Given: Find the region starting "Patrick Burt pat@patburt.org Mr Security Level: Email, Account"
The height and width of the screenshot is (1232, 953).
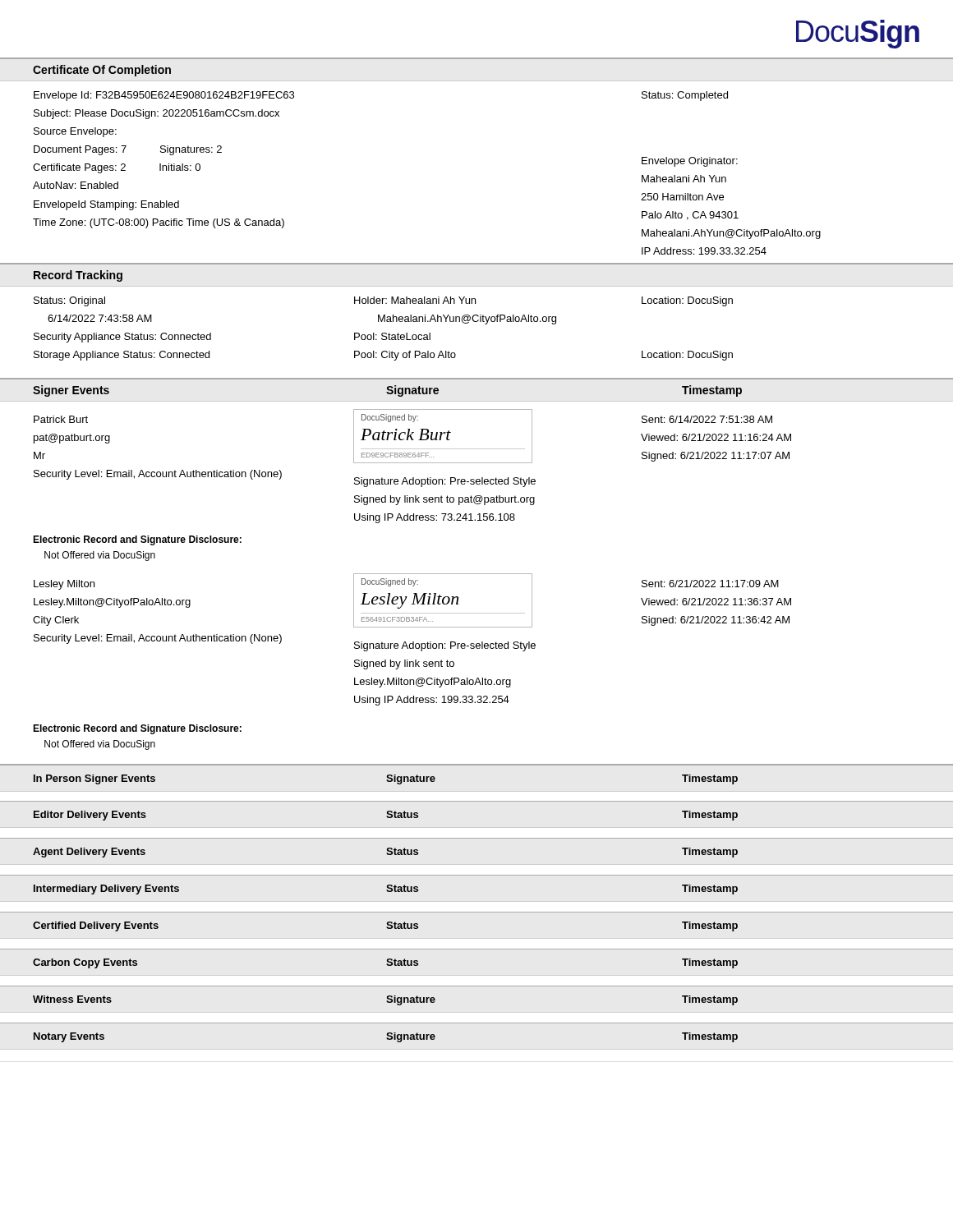Looking at the screenshot, I should 61,419.
